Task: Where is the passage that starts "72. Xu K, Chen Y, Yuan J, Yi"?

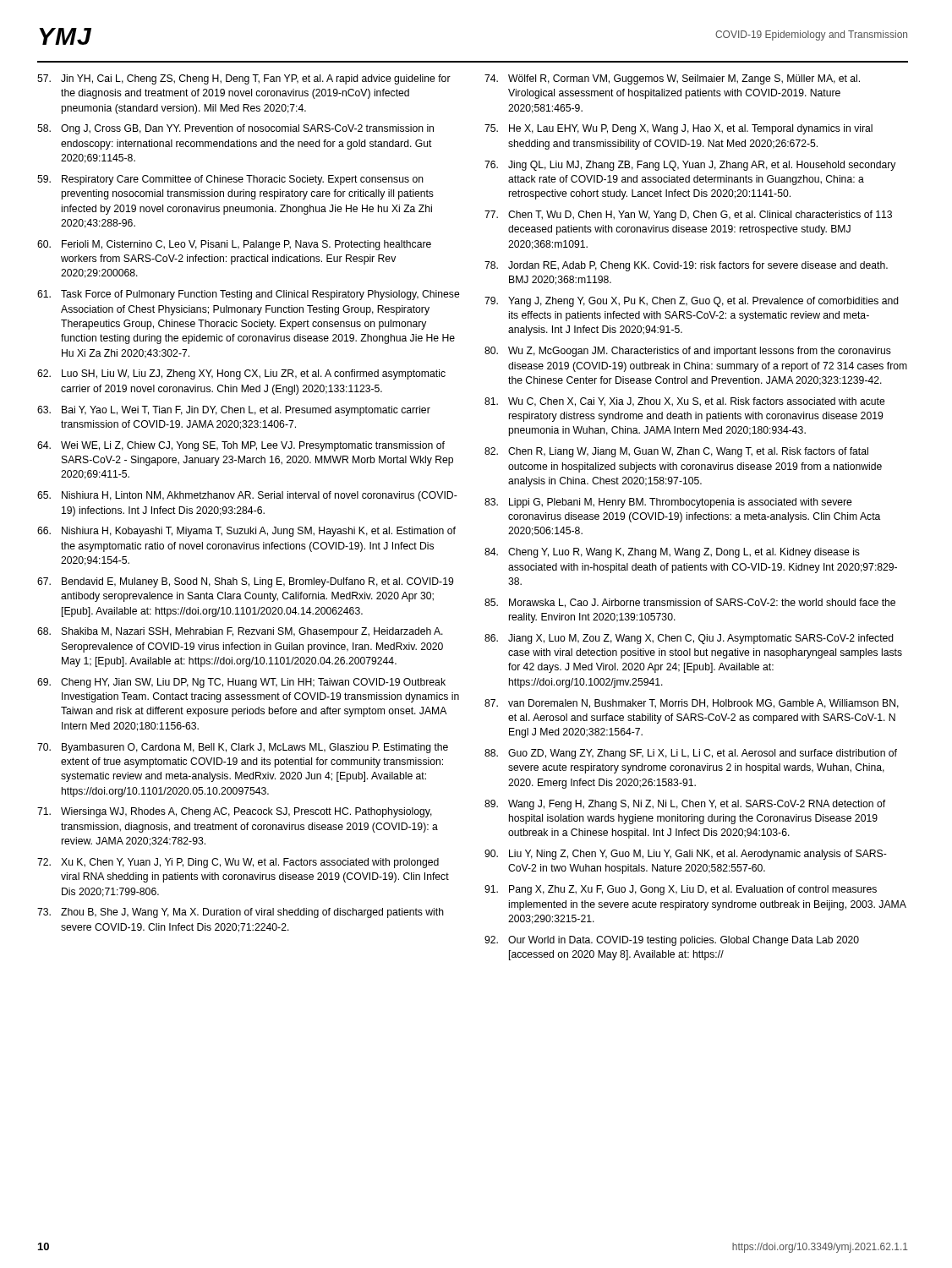Action: point(249,877)
